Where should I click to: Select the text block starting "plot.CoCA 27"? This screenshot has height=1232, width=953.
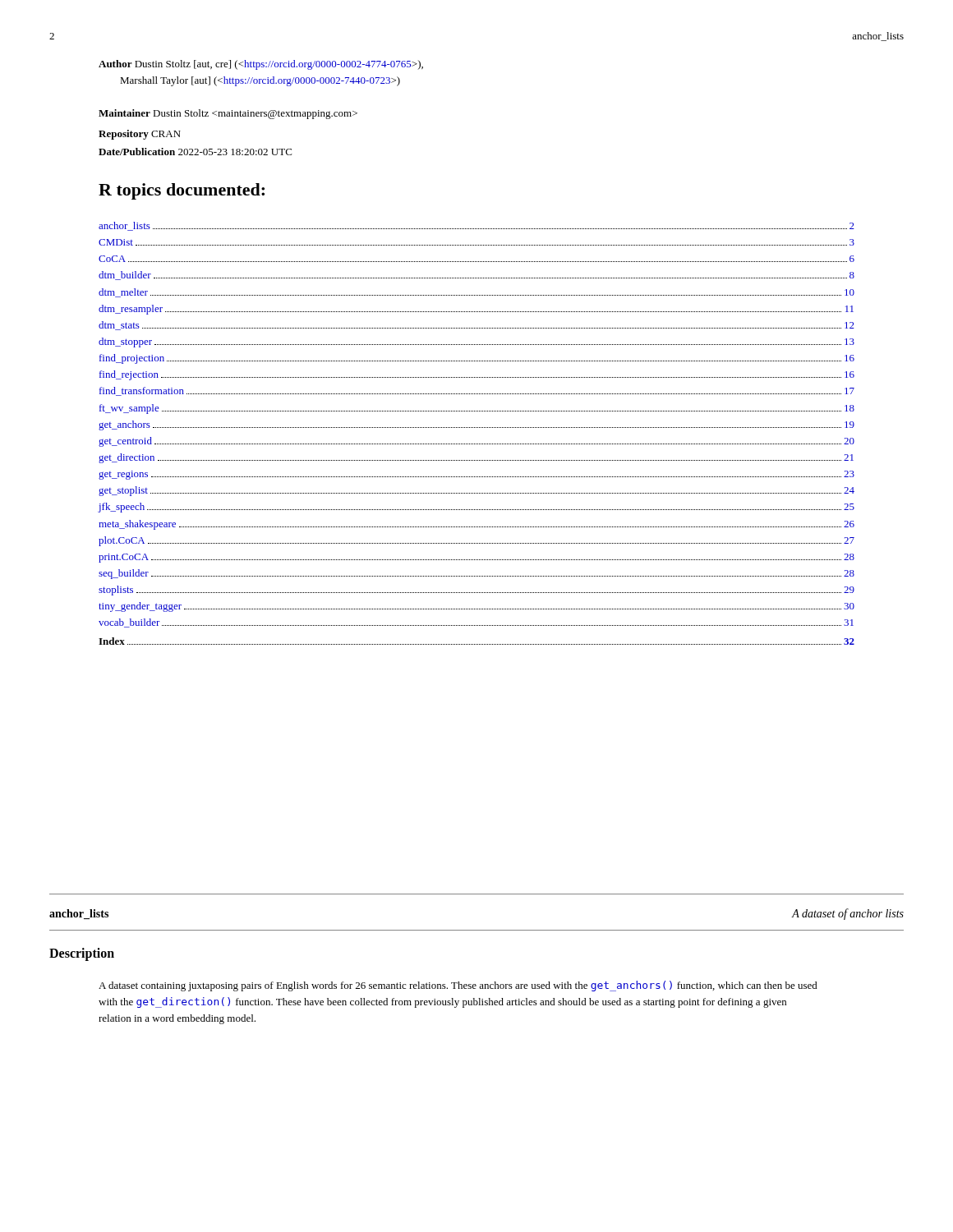(x=476, y=540)
